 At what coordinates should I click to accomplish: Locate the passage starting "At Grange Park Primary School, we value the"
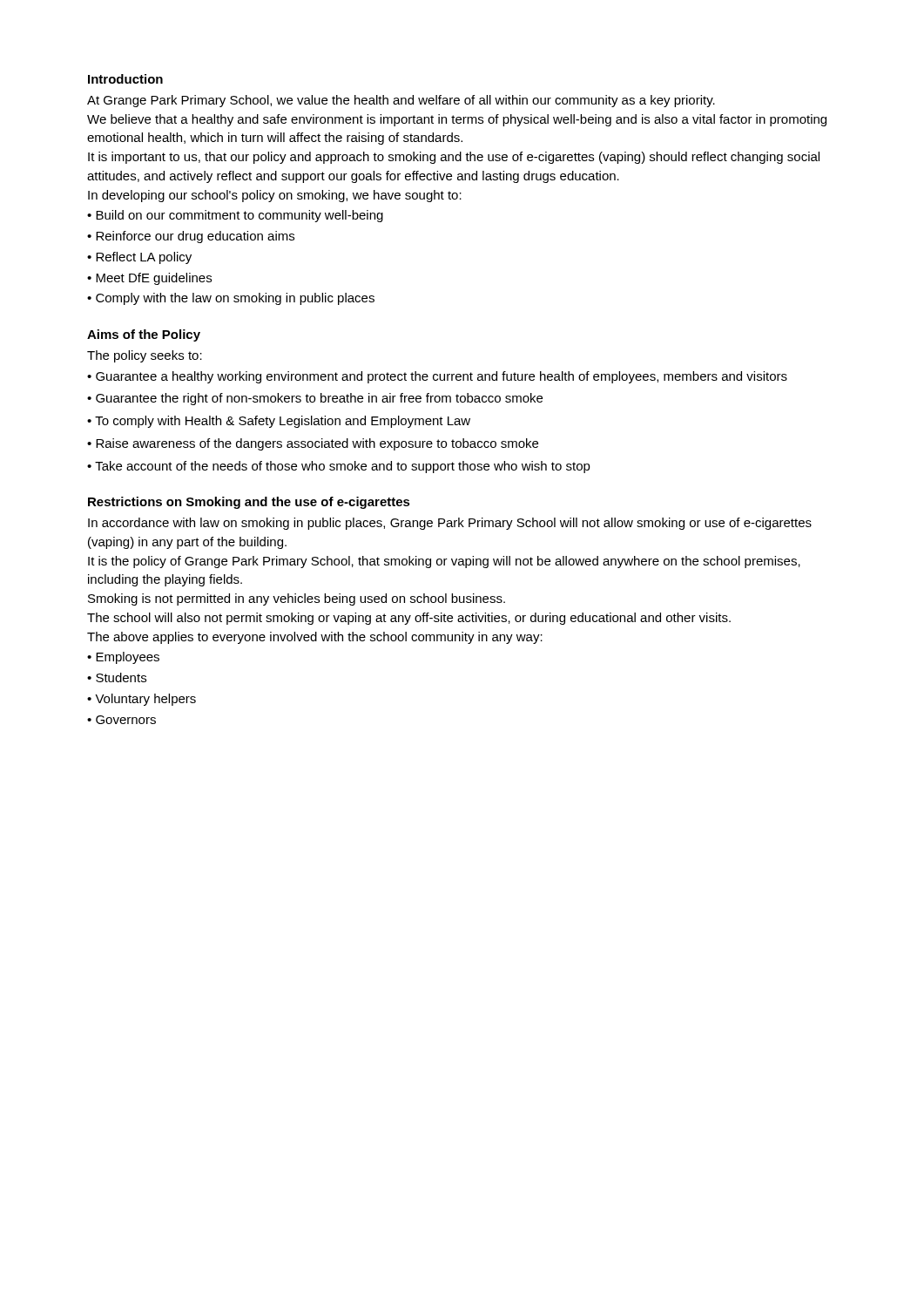click(x=401, y=100)
